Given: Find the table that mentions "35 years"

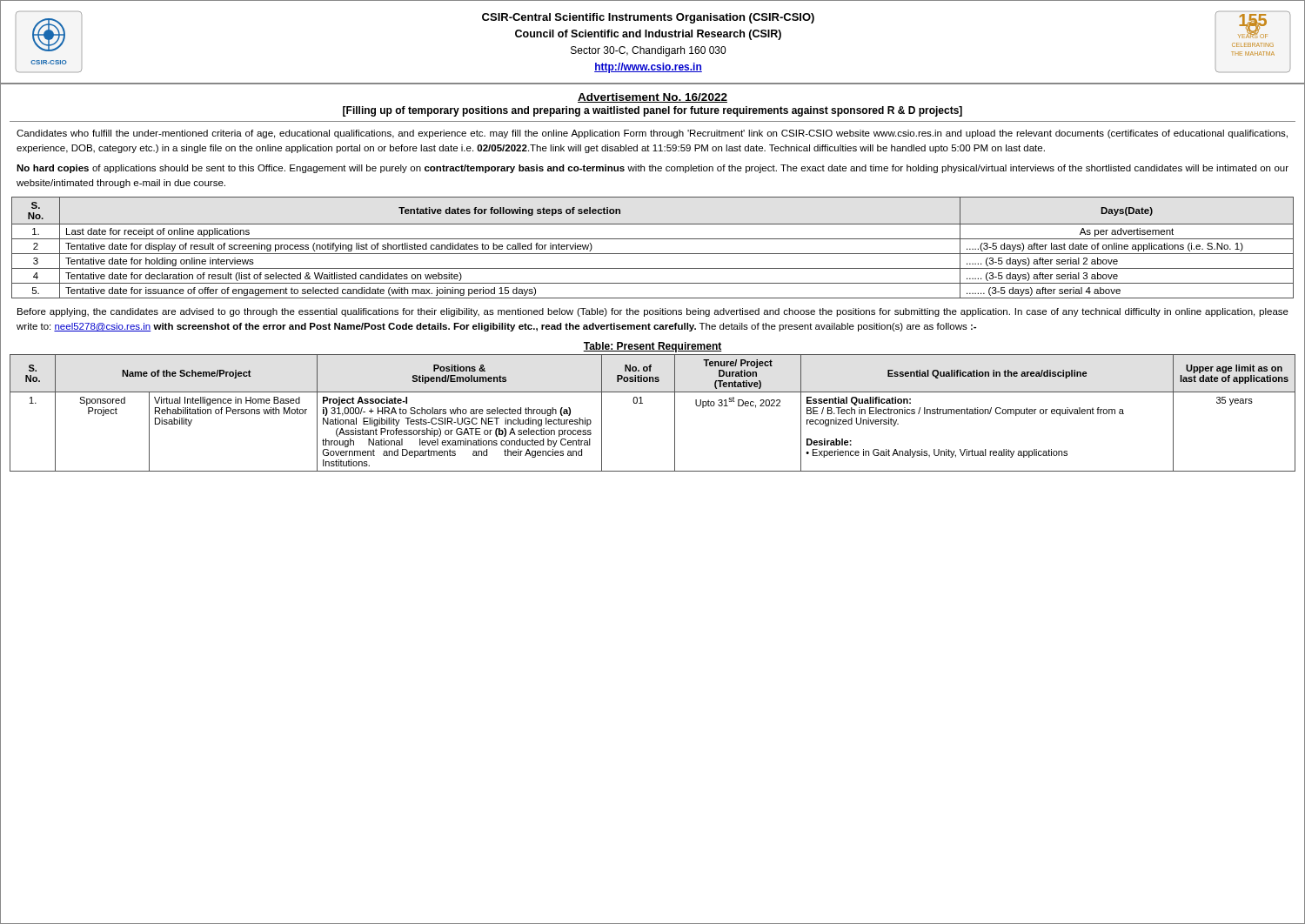Looking at the screenshot, I should (x=652, y=412).
